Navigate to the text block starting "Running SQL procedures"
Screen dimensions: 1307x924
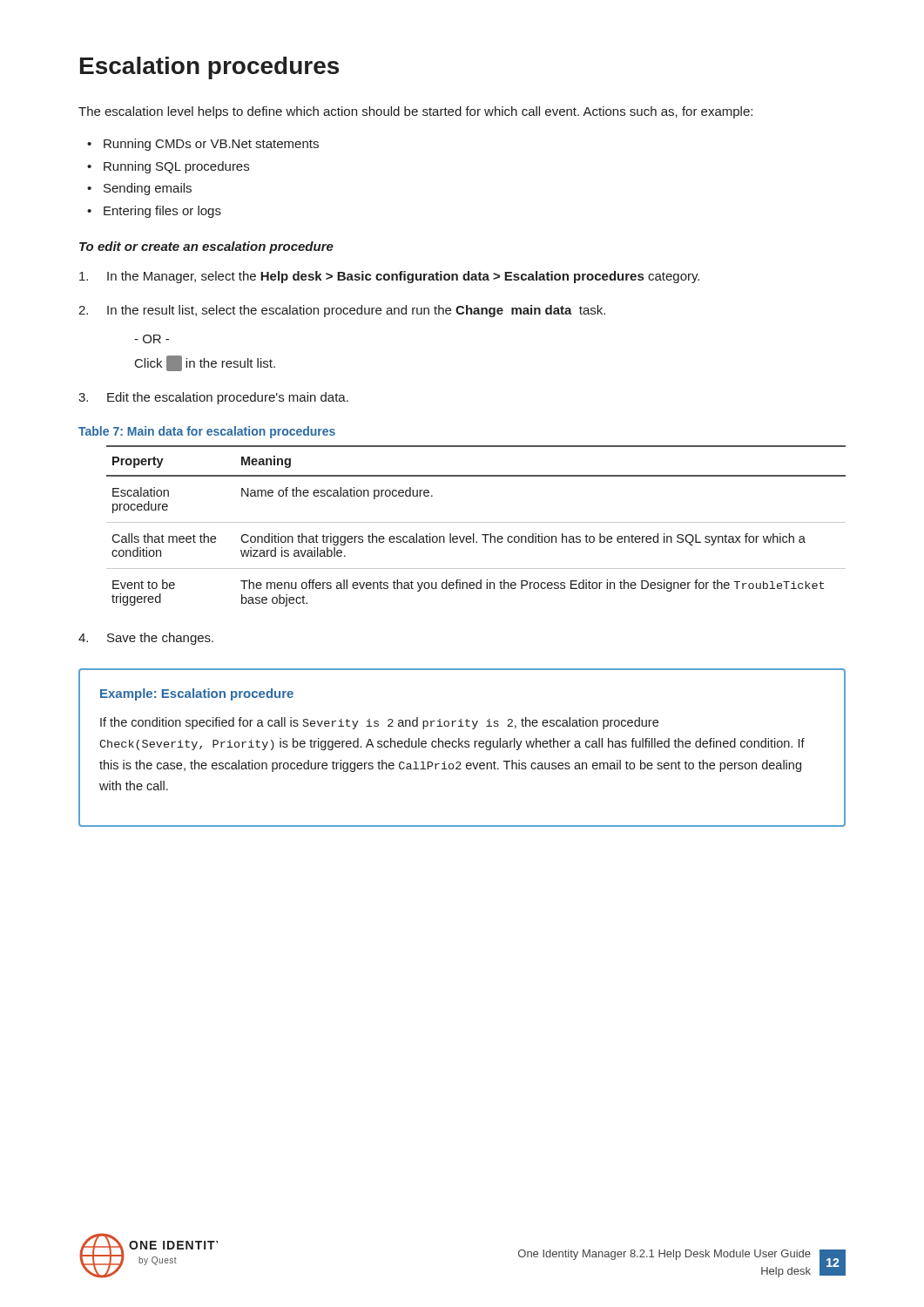(x=176, y=166)
